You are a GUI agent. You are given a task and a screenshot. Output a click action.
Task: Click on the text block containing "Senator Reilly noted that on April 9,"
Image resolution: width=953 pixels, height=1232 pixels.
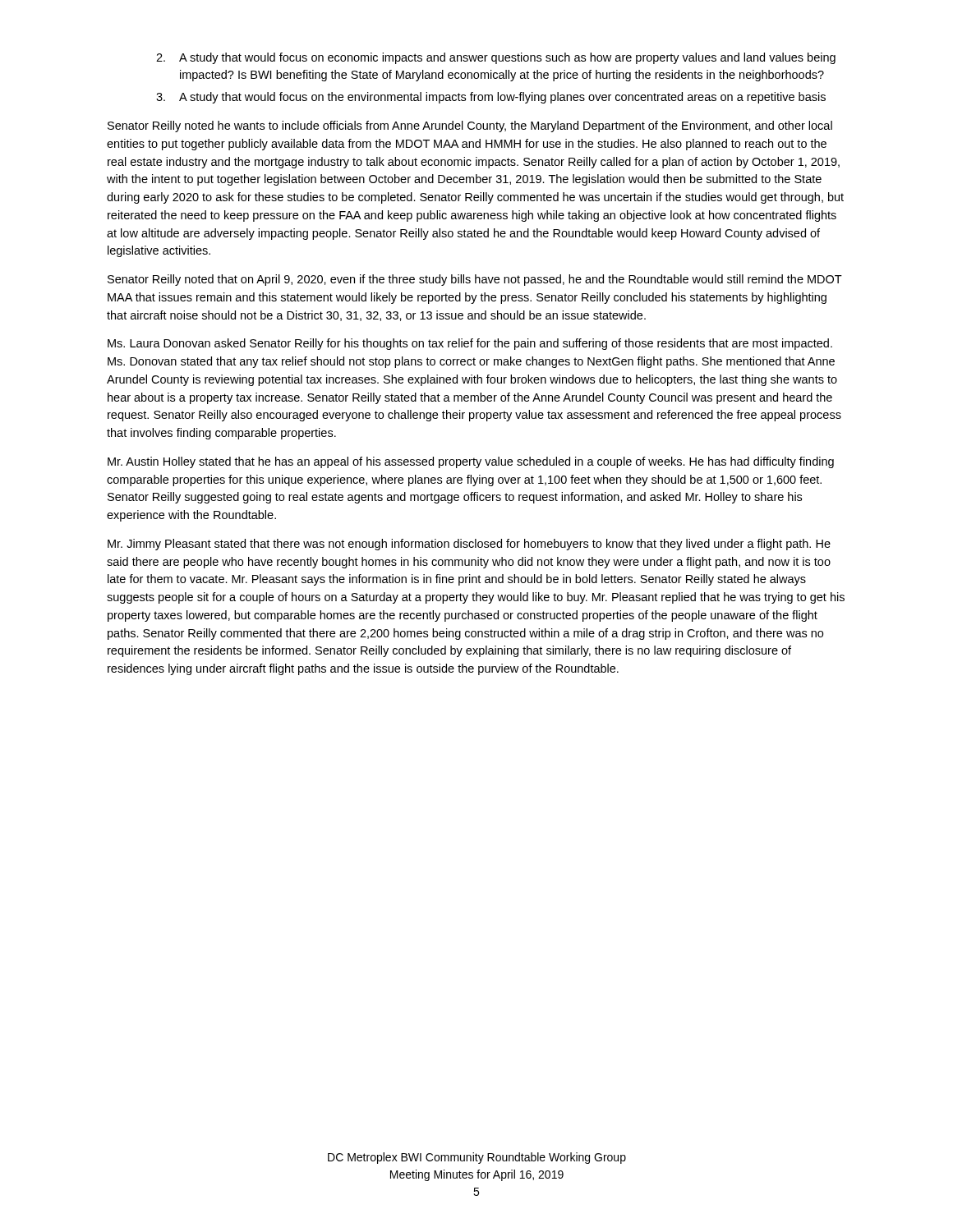click(x=474, y=297)
